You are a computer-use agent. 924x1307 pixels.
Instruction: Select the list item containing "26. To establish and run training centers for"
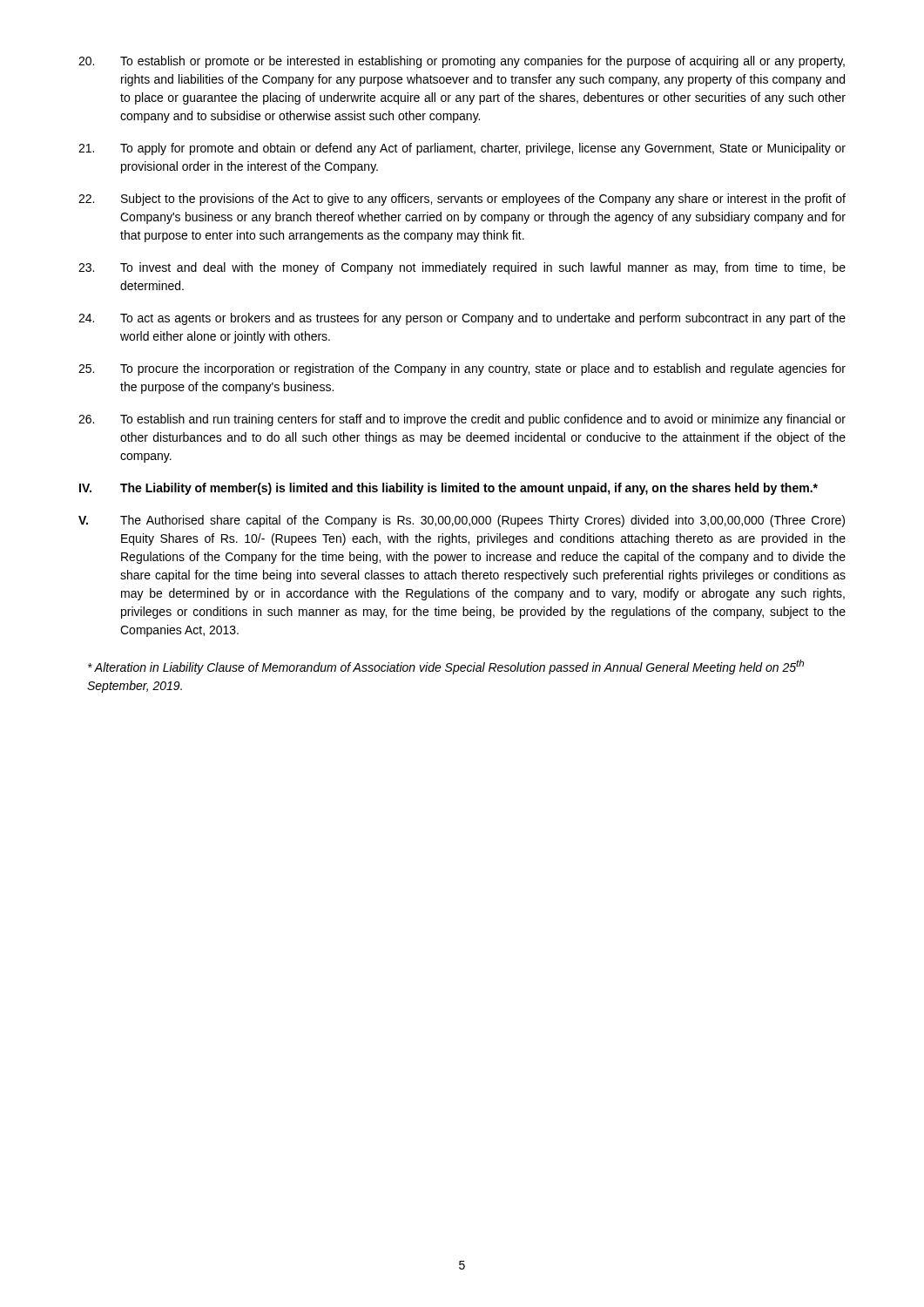pos(462,438)
